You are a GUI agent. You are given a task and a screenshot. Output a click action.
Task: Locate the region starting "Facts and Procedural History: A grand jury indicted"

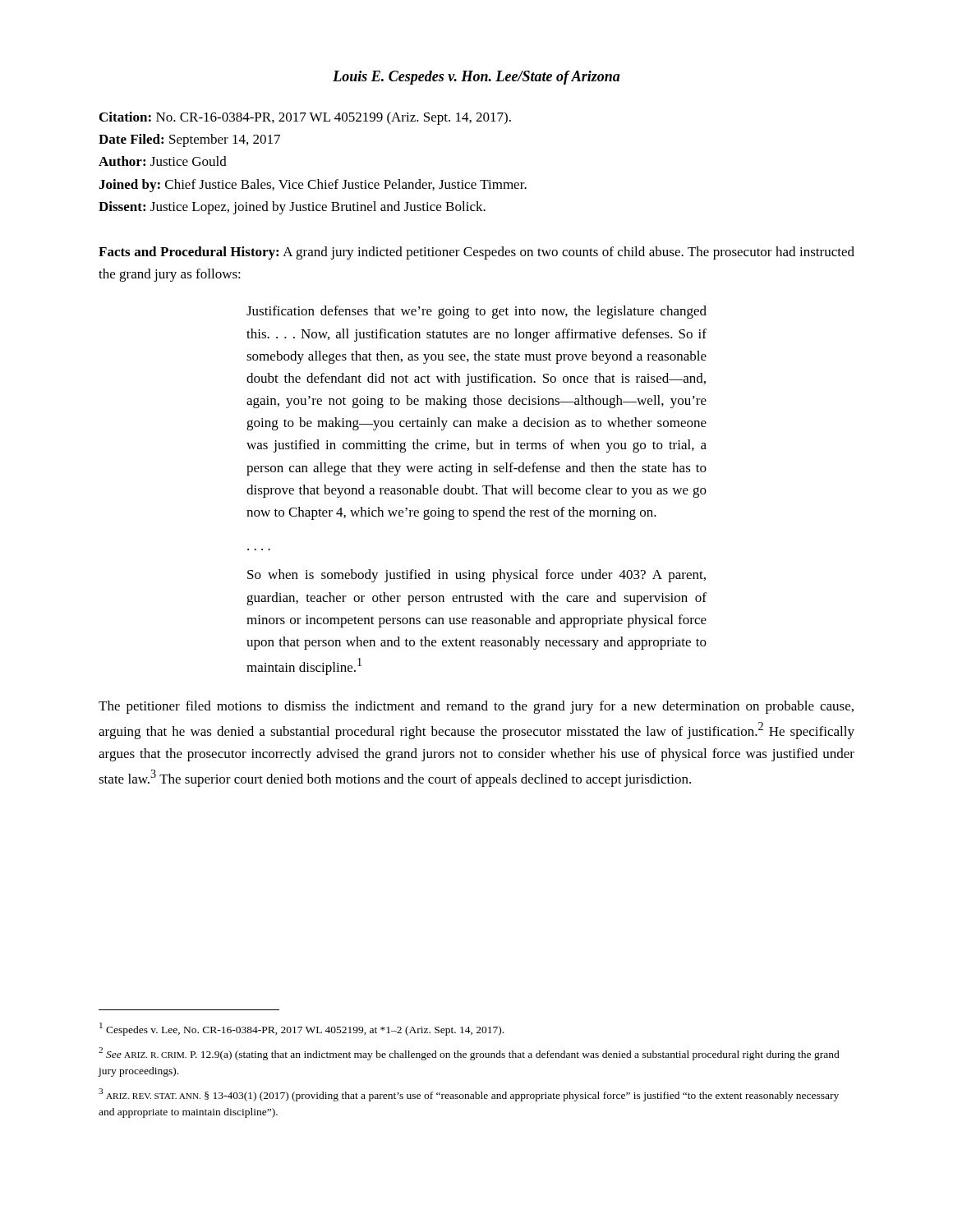476,263
